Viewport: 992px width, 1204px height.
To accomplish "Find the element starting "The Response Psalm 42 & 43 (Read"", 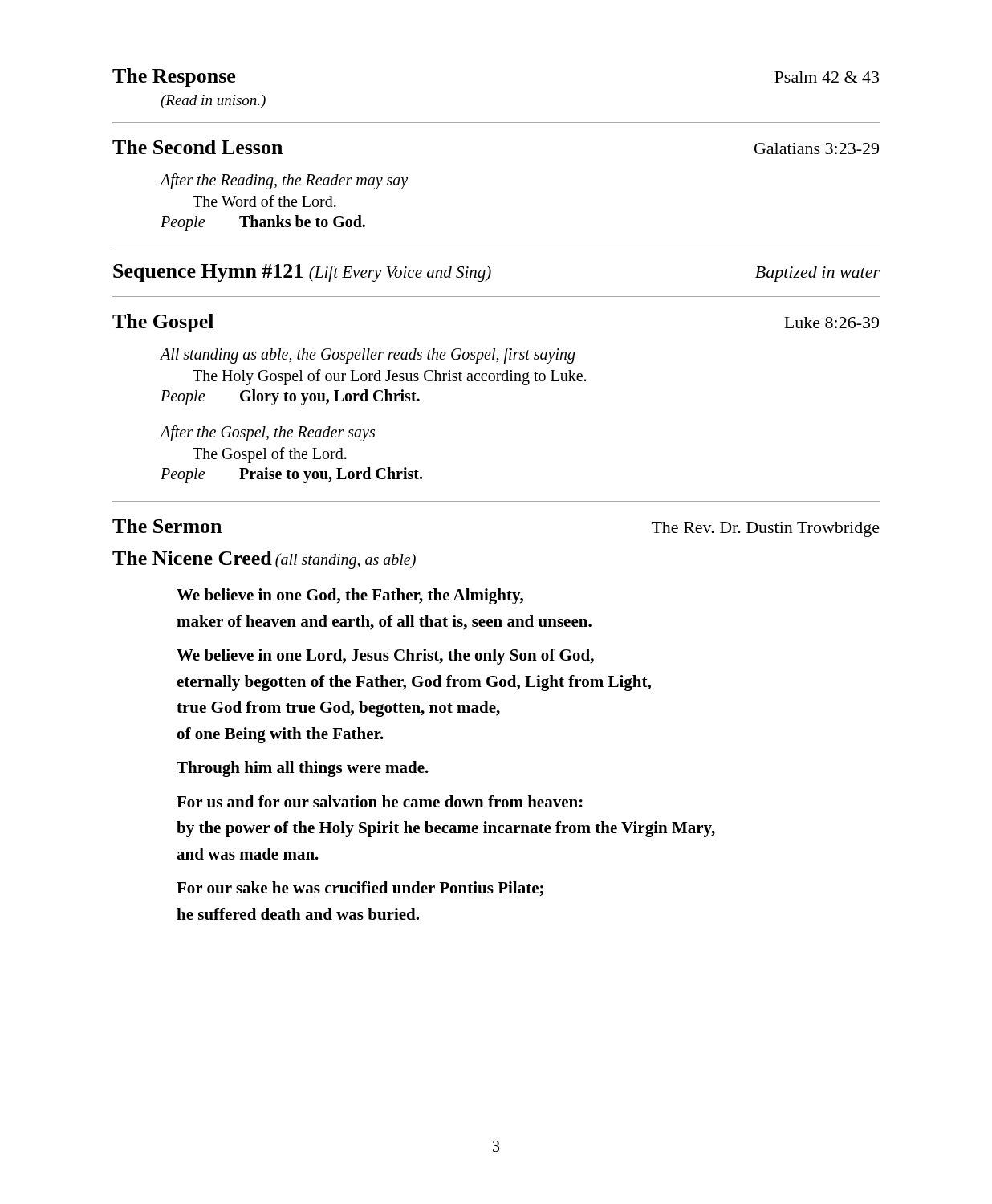I will pyautogui.click(x=163, y=77).
